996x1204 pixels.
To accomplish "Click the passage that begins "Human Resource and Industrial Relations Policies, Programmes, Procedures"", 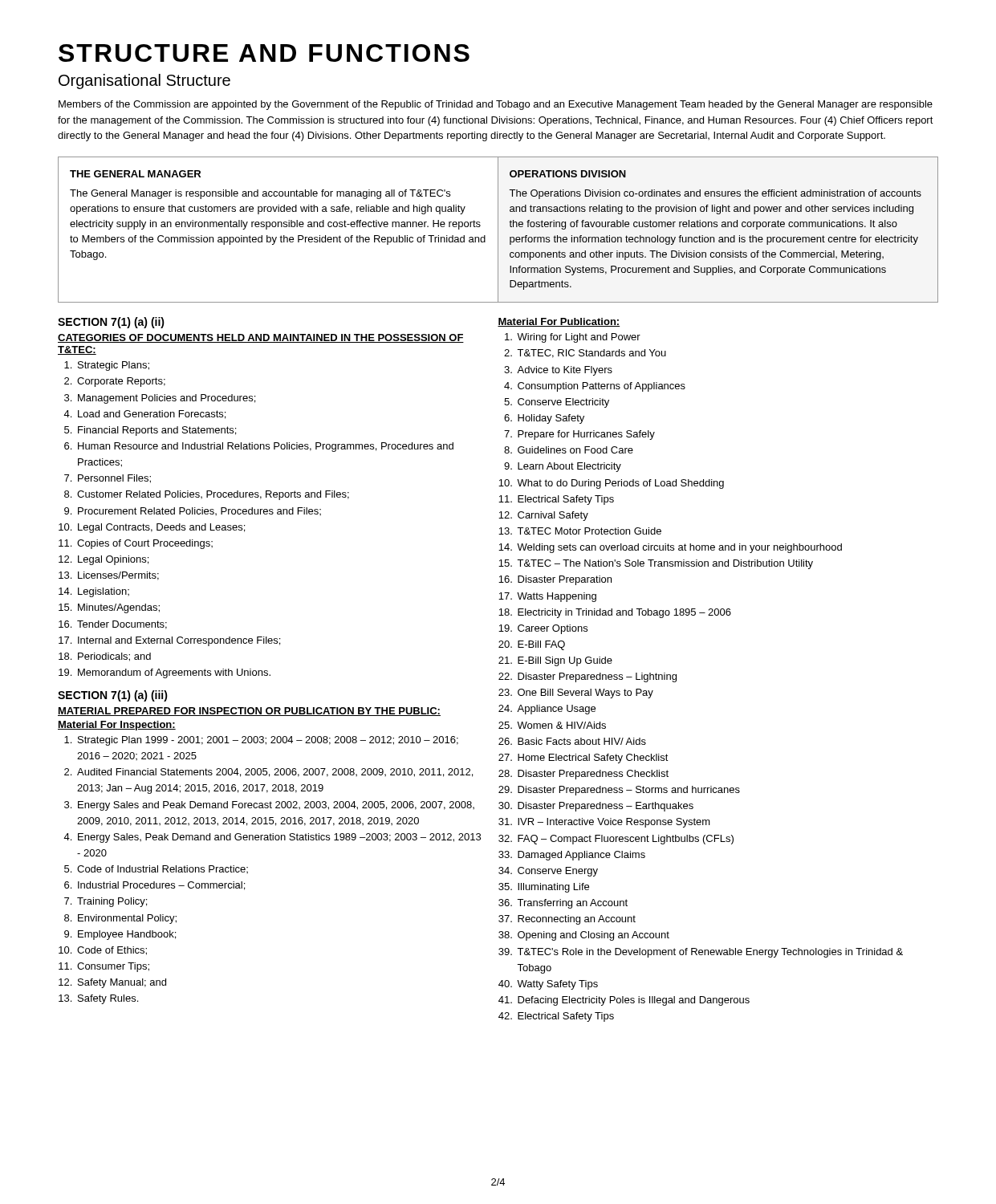I will pyautogui.click(x=279, y=454).
